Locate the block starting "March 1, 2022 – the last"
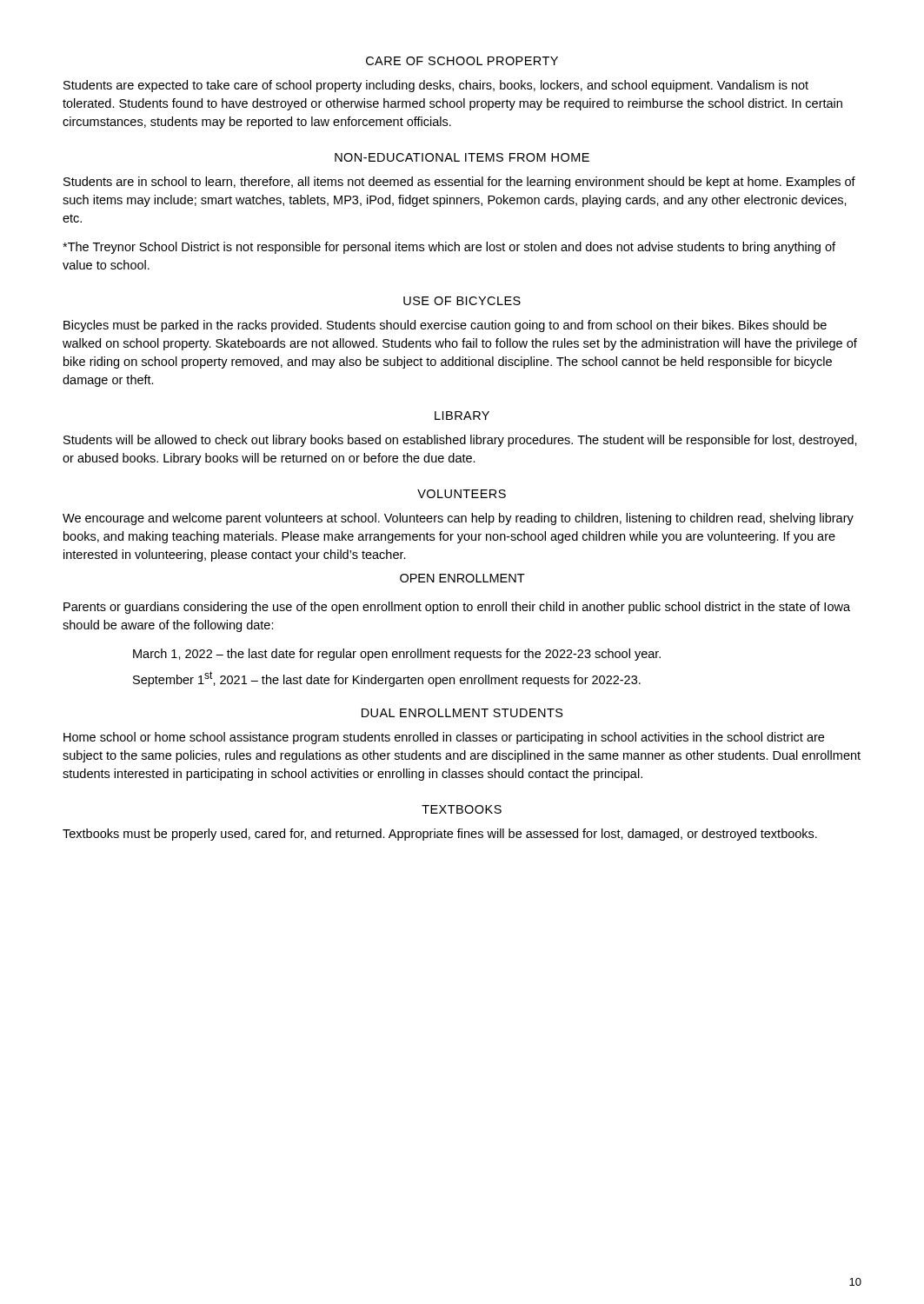 (x=397, y=654)
